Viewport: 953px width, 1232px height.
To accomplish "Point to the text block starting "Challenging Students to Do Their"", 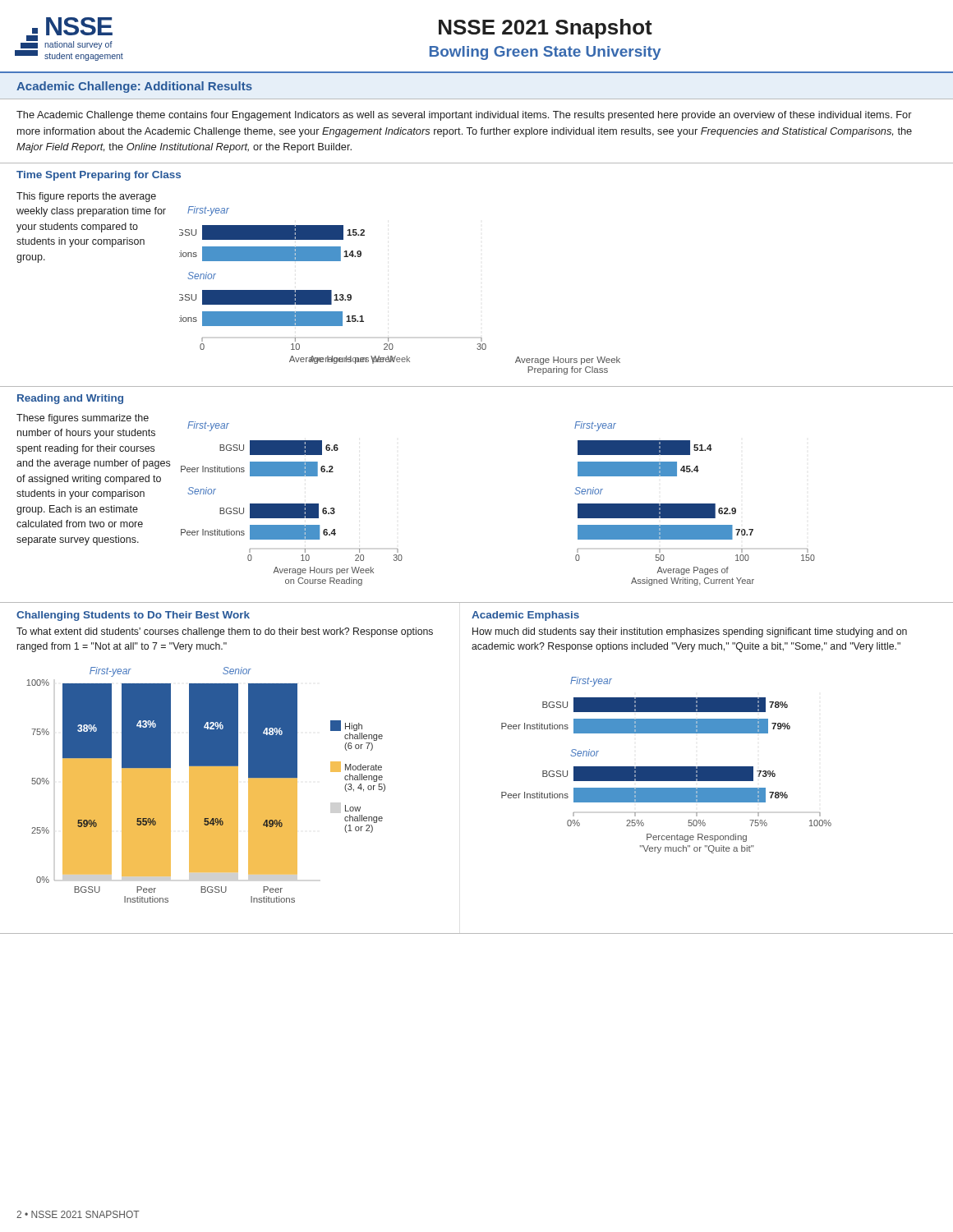I will [x=133, y=614].
